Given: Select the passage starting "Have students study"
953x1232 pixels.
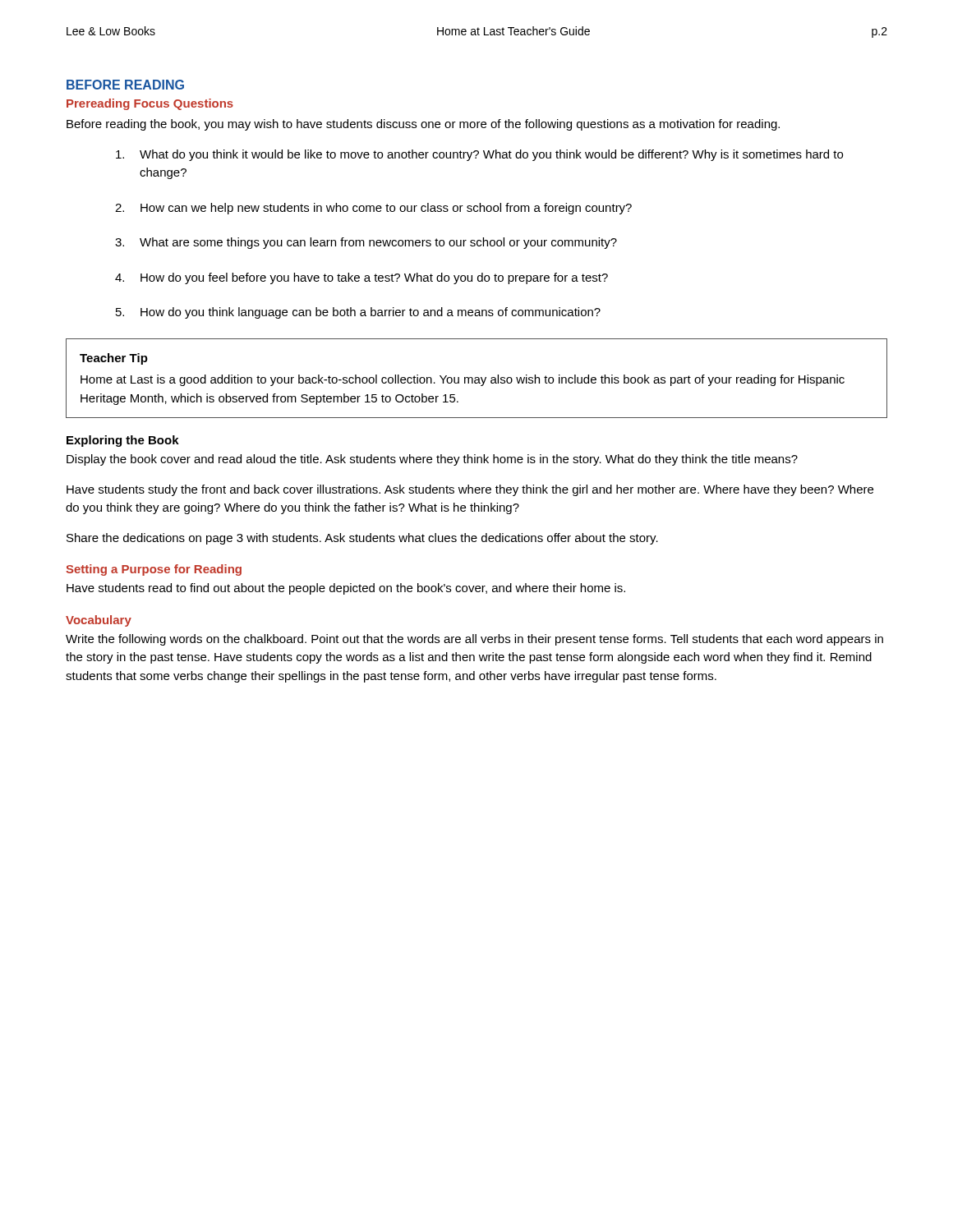Looking at the screenshot, I should click(470, 498).
